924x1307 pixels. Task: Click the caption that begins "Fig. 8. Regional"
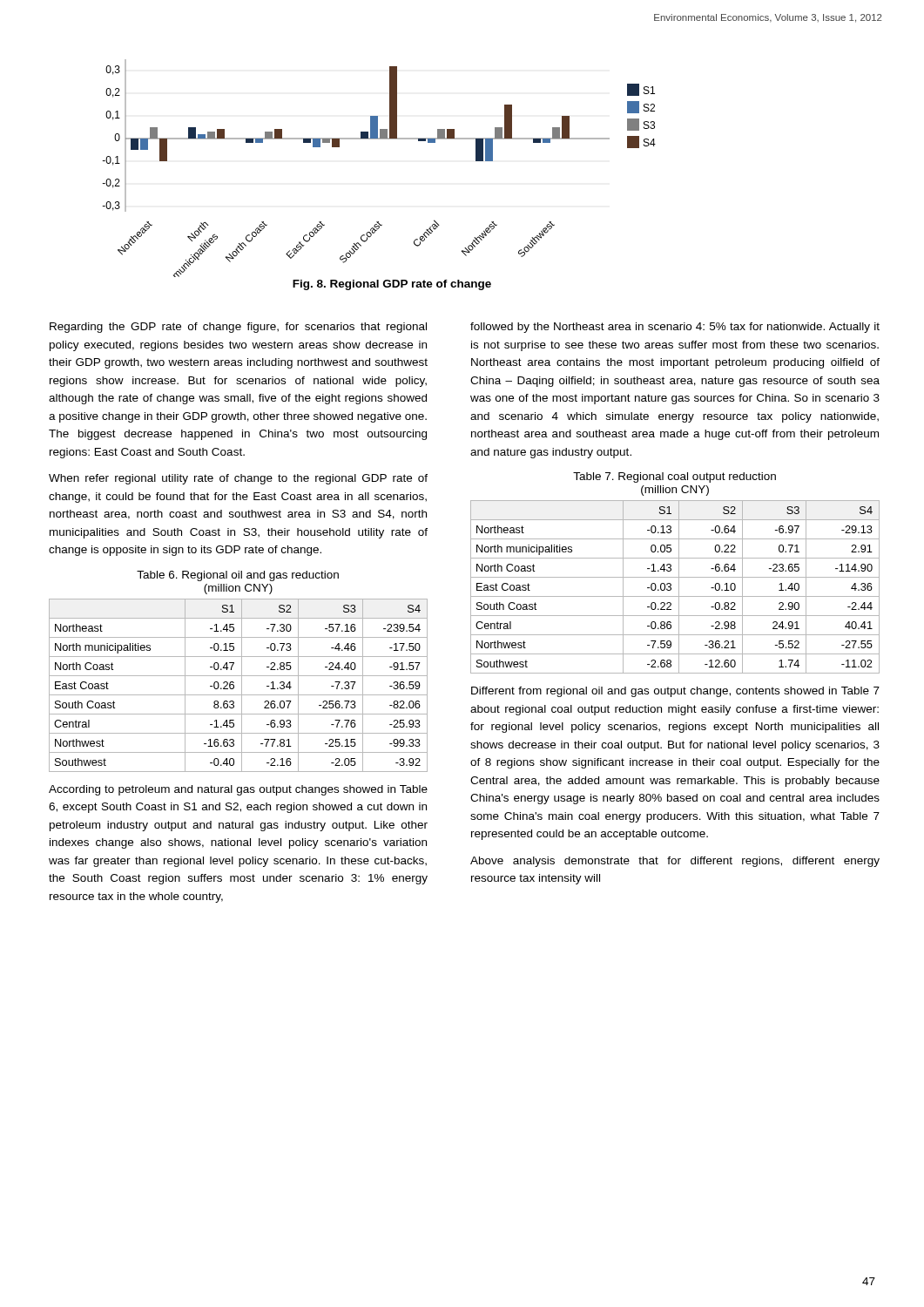[392, 284]
